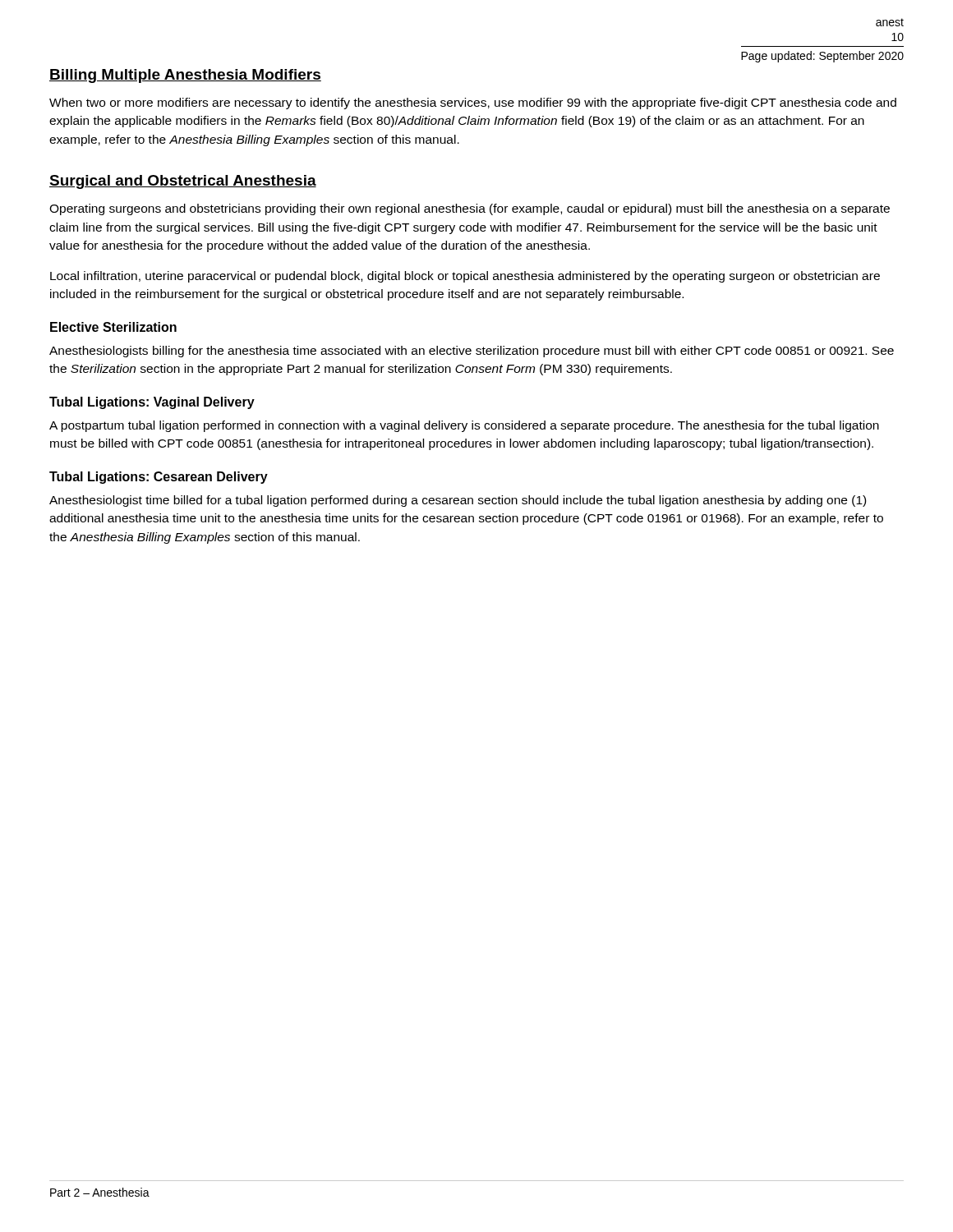Click on the text block that reads "Local infiltration, uterine paracervical"
The height and width of the screenshot is (1232, 953).
click(476, 285)
